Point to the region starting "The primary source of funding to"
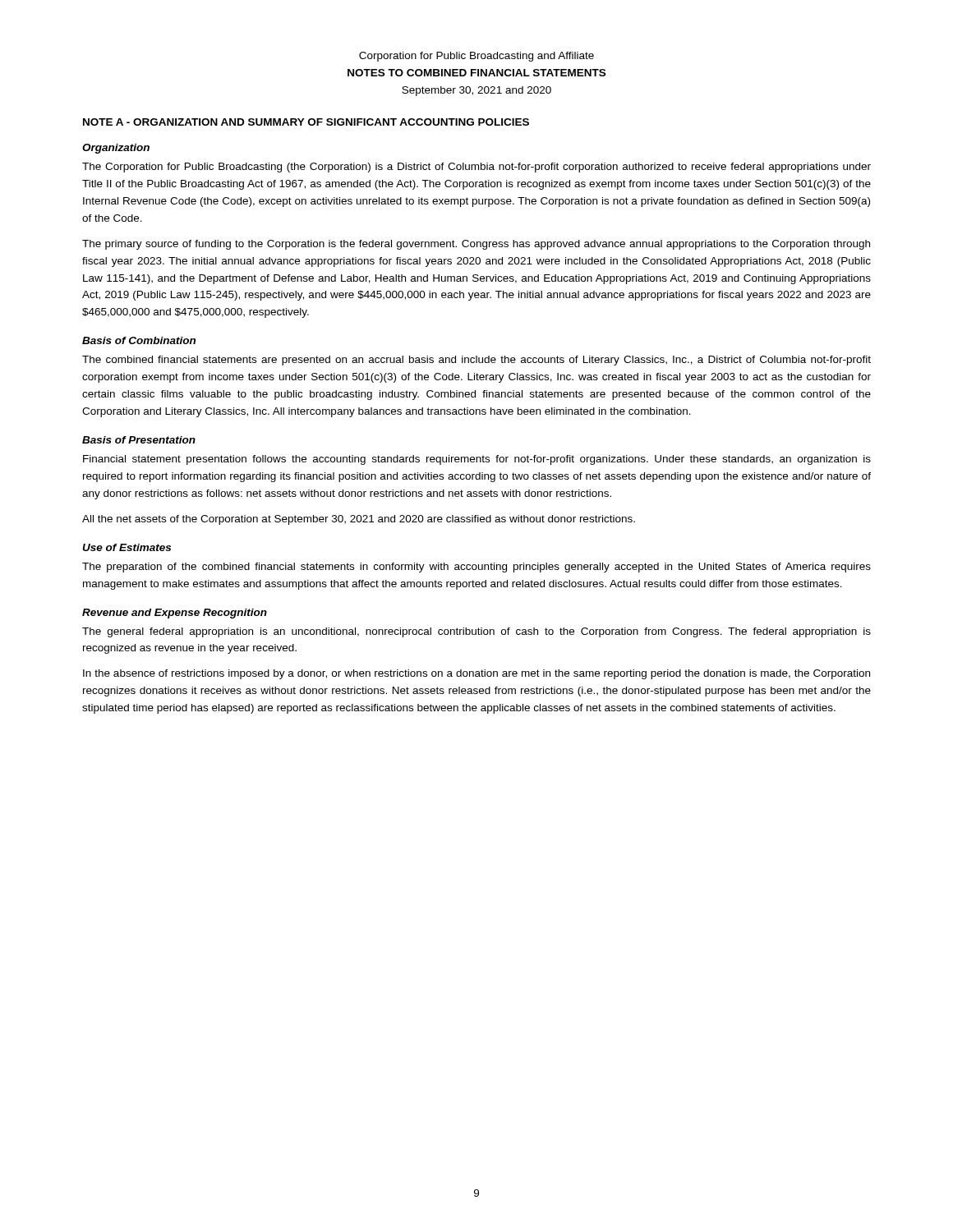 pos(476,278)
